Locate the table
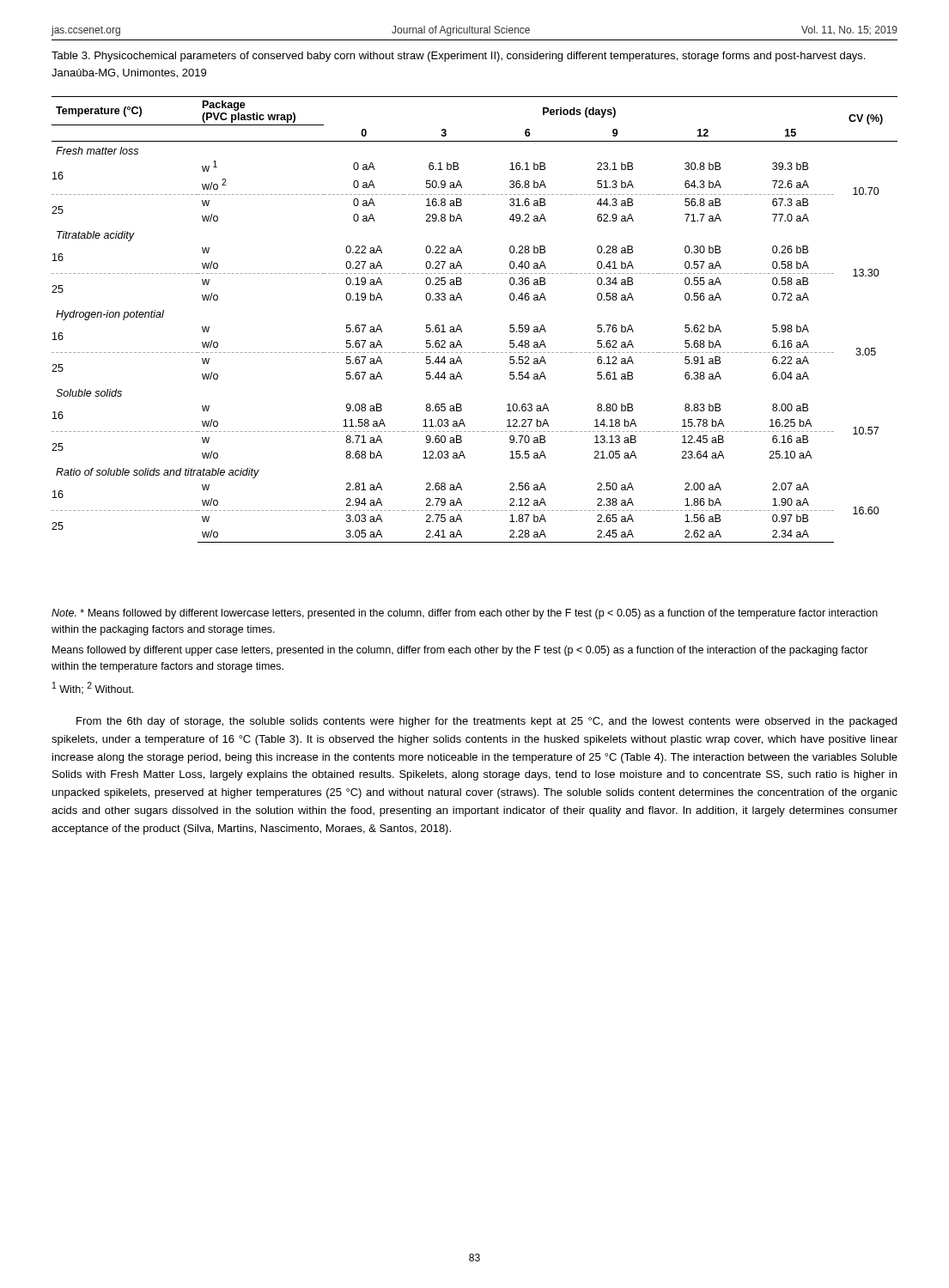Image resolution: width=949 pixels, height=1288 pixels. coord(474,319)
